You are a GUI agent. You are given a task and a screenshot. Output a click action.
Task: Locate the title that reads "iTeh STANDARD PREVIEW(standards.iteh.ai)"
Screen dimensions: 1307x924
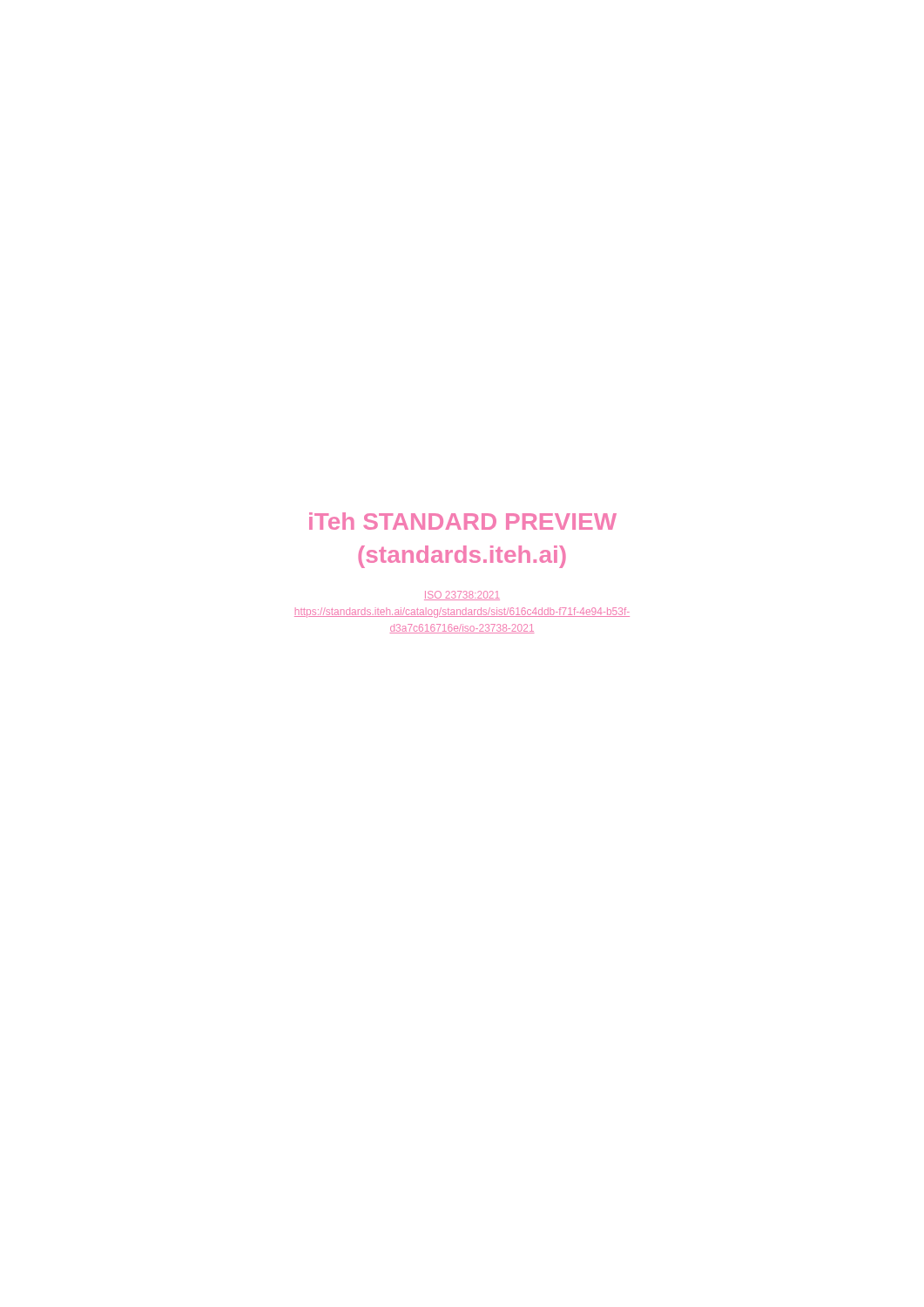tap(462, 538)
